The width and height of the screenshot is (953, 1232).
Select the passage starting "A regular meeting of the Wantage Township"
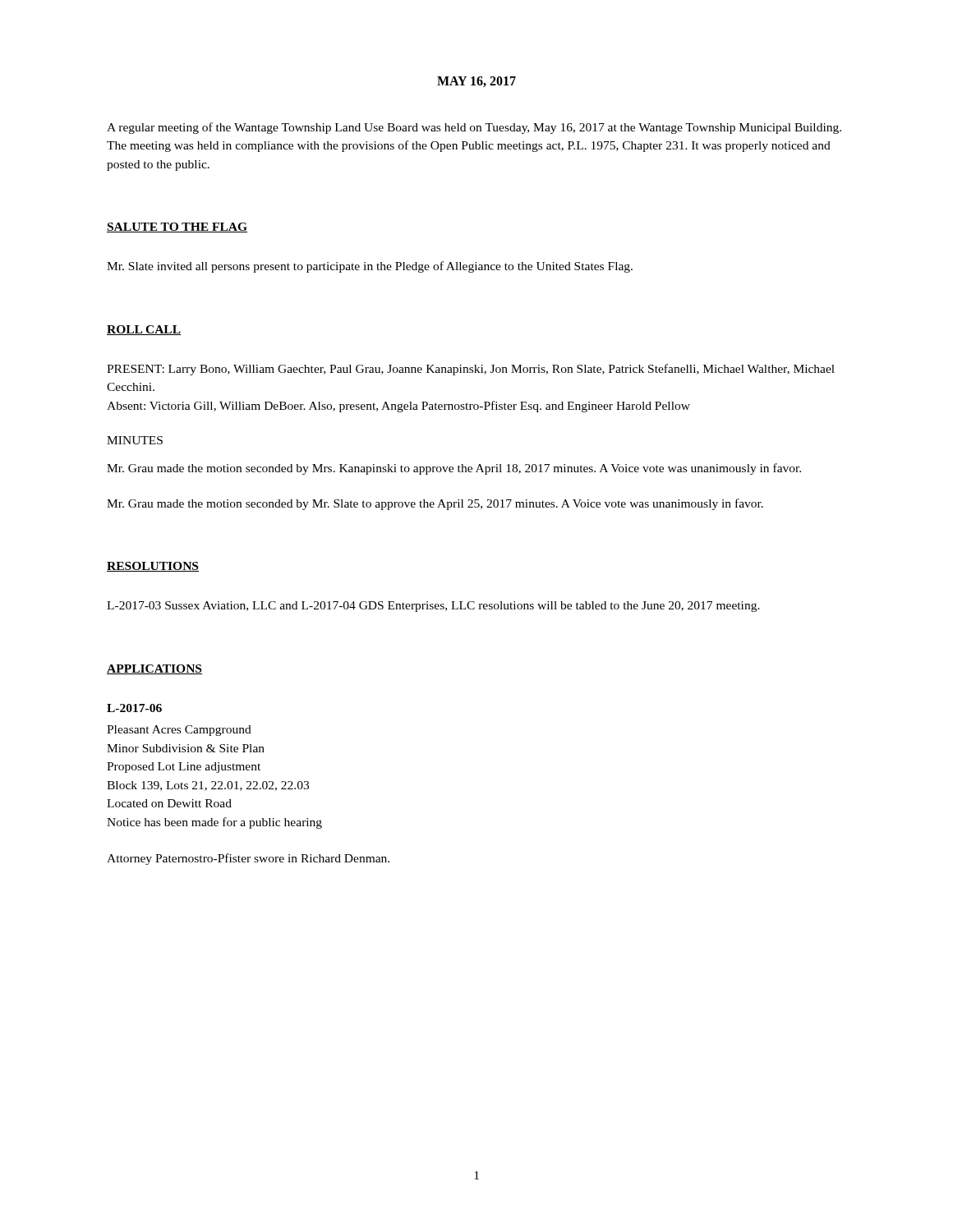(474, 145)
